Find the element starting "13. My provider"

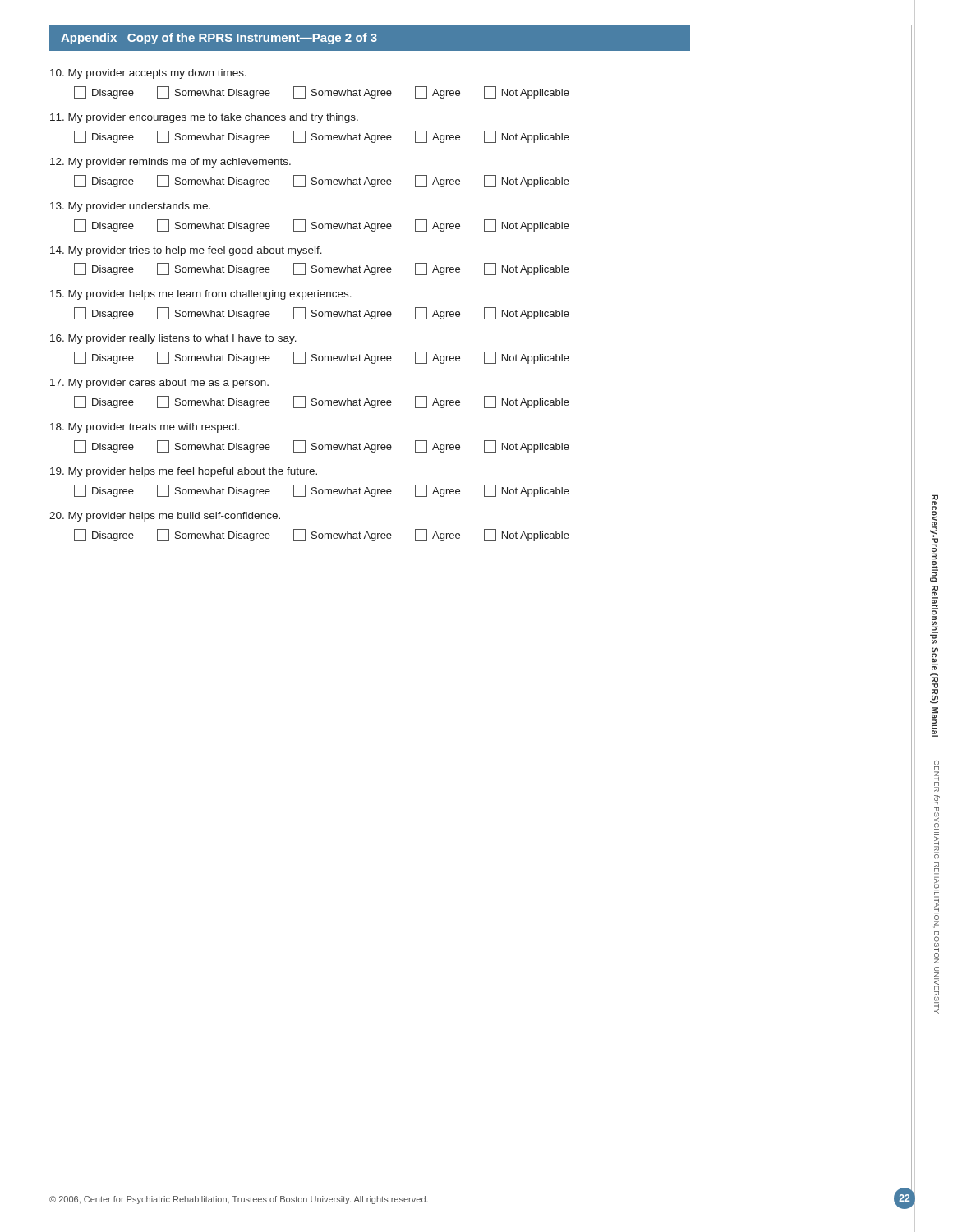click(x=374, y=215)
